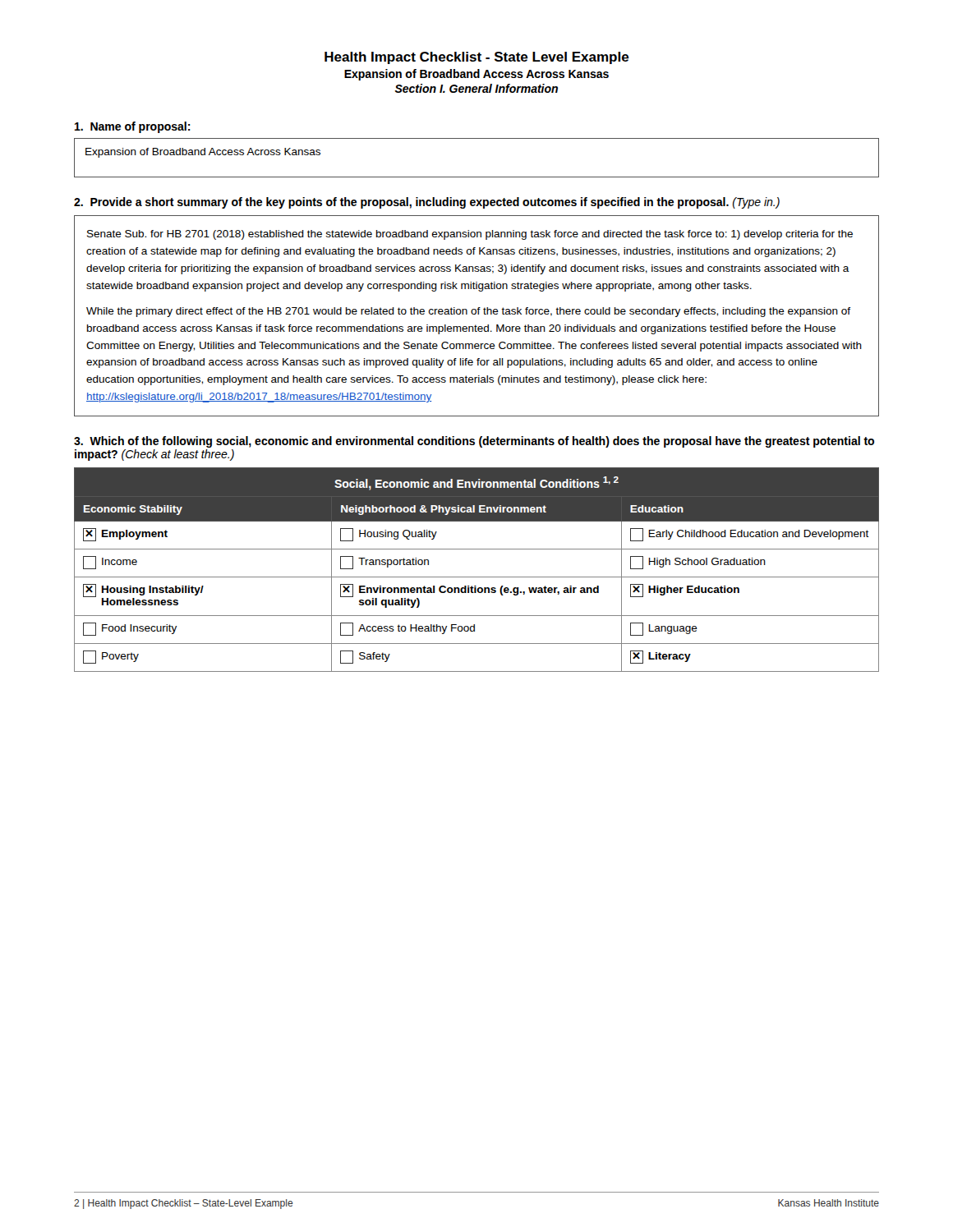Click on the section header that says "1. Name of proposal:"
Image resolution: width=953 pixels, height=1232 pixels.
(x=132, y=126)
